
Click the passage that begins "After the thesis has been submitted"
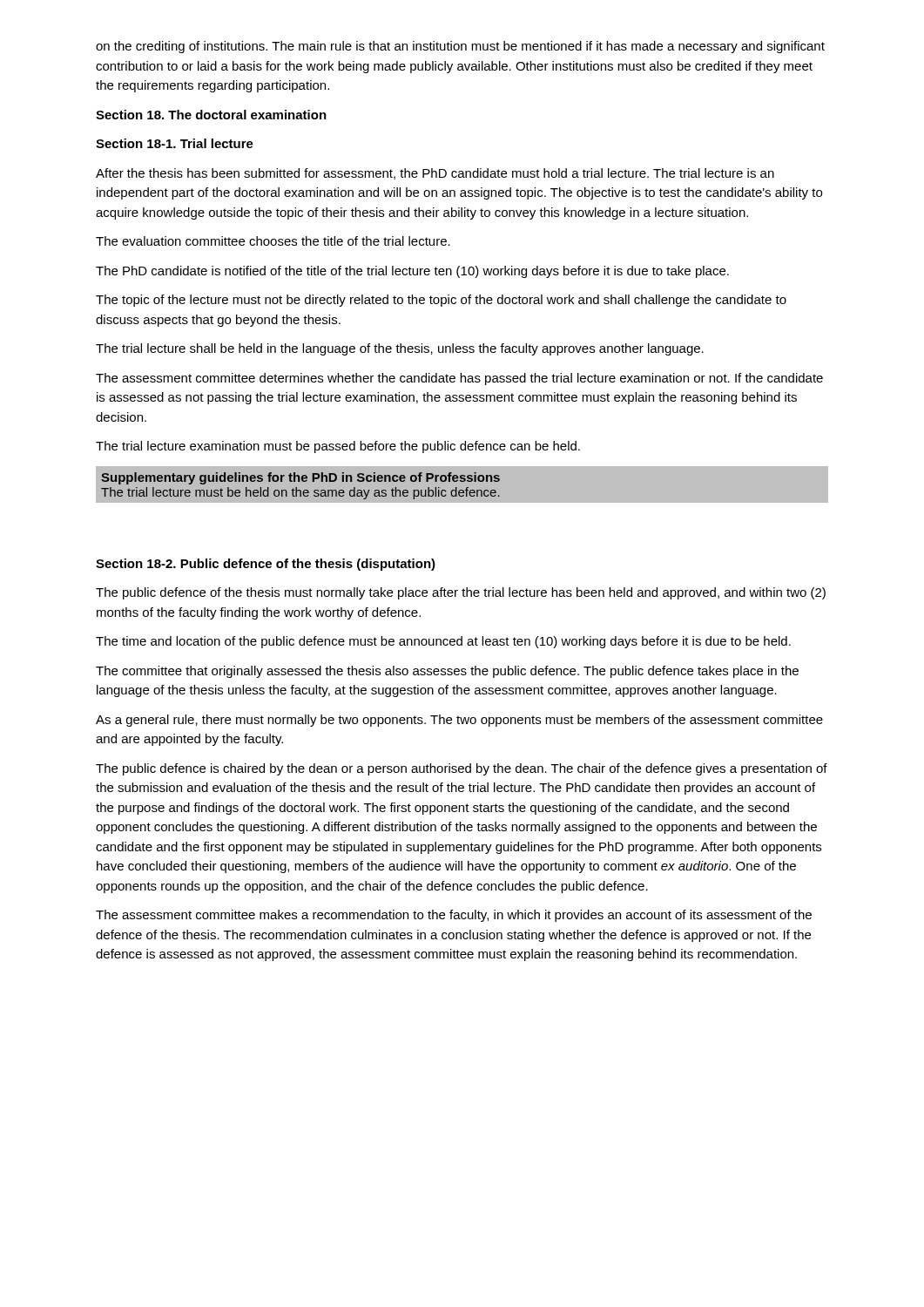[462, 193]
